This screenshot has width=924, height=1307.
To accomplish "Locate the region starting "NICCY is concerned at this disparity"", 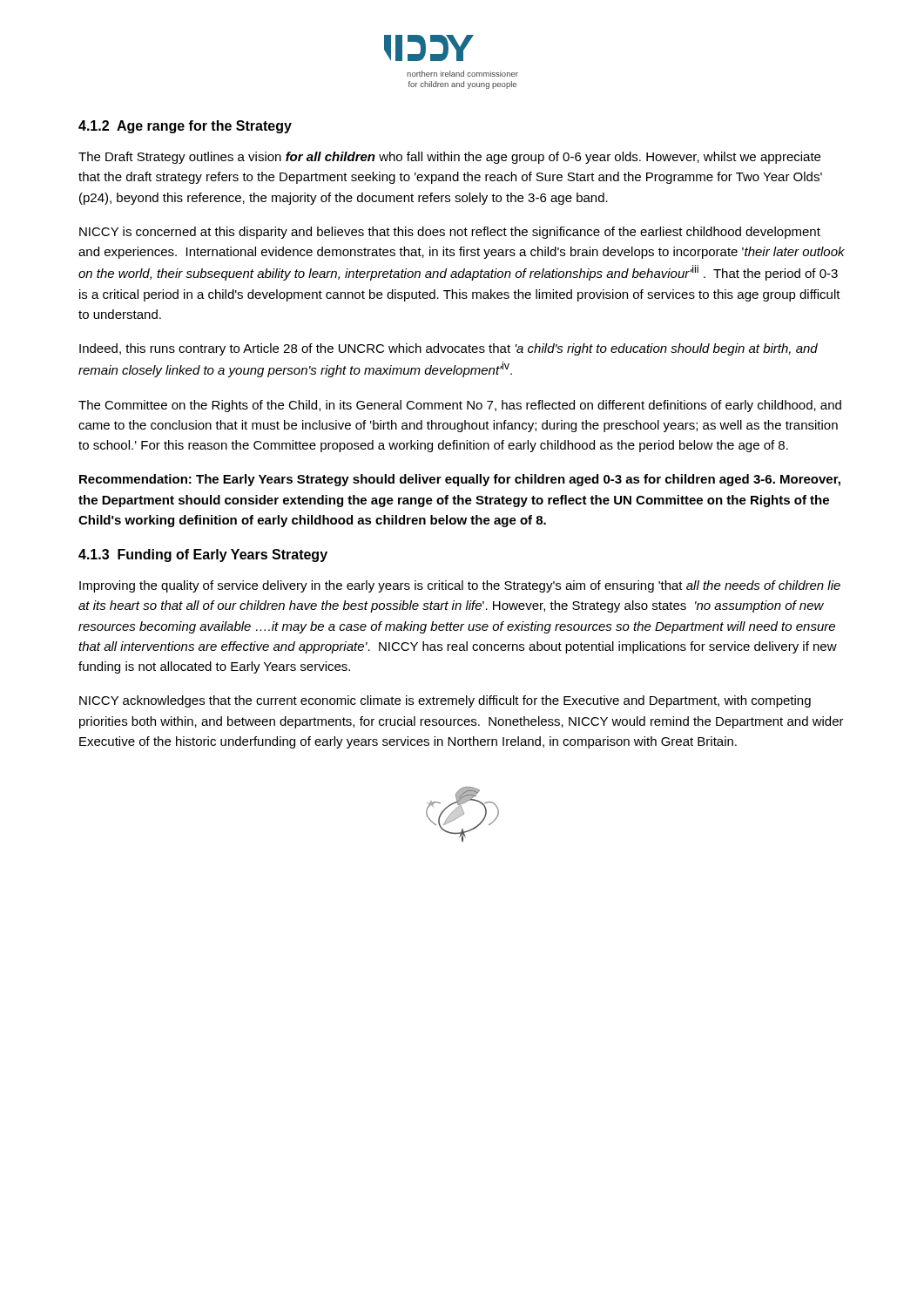I will pos(461,273).
